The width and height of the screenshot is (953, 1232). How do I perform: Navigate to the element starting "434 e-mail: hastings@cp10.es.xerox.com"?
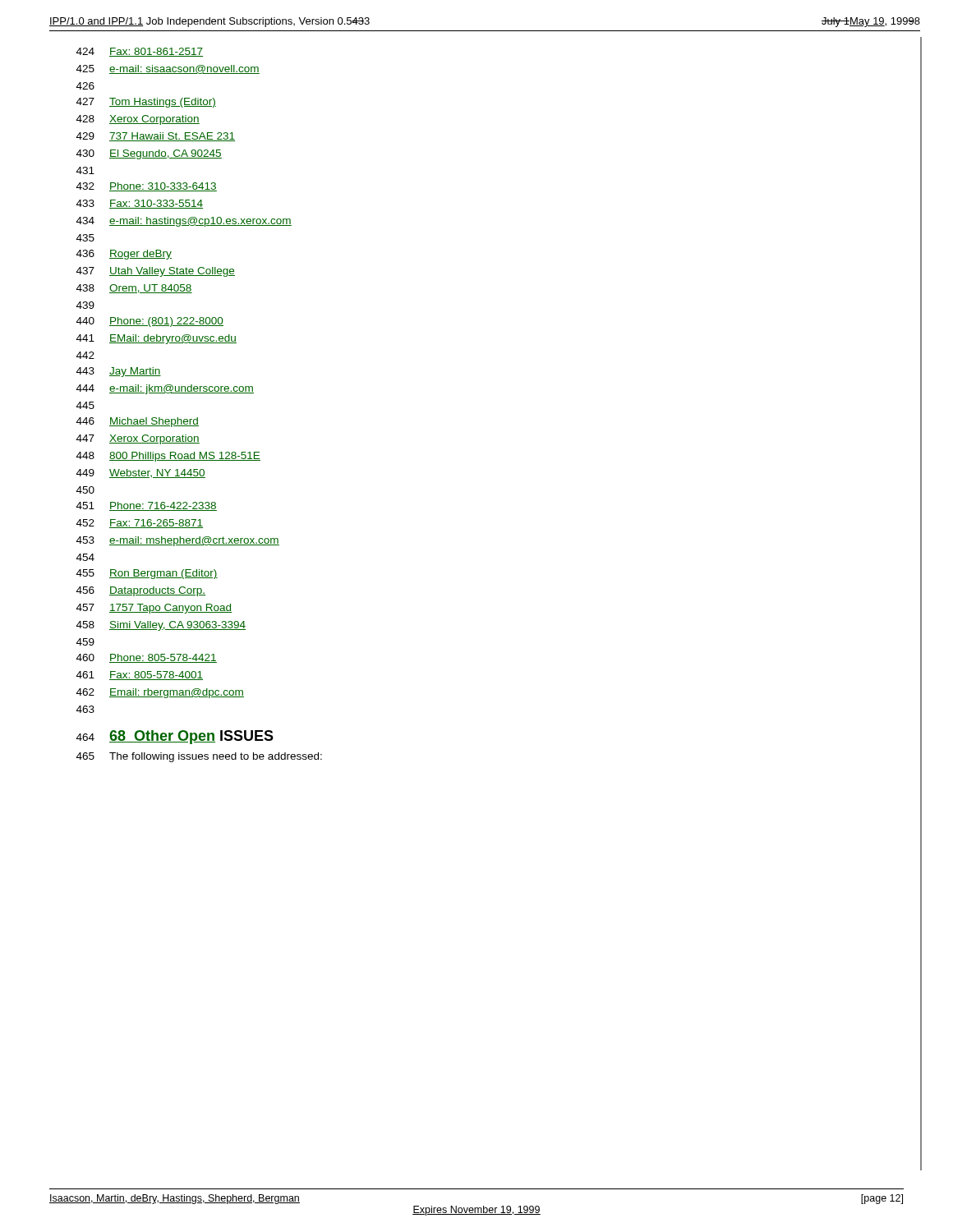coord(170,221)
